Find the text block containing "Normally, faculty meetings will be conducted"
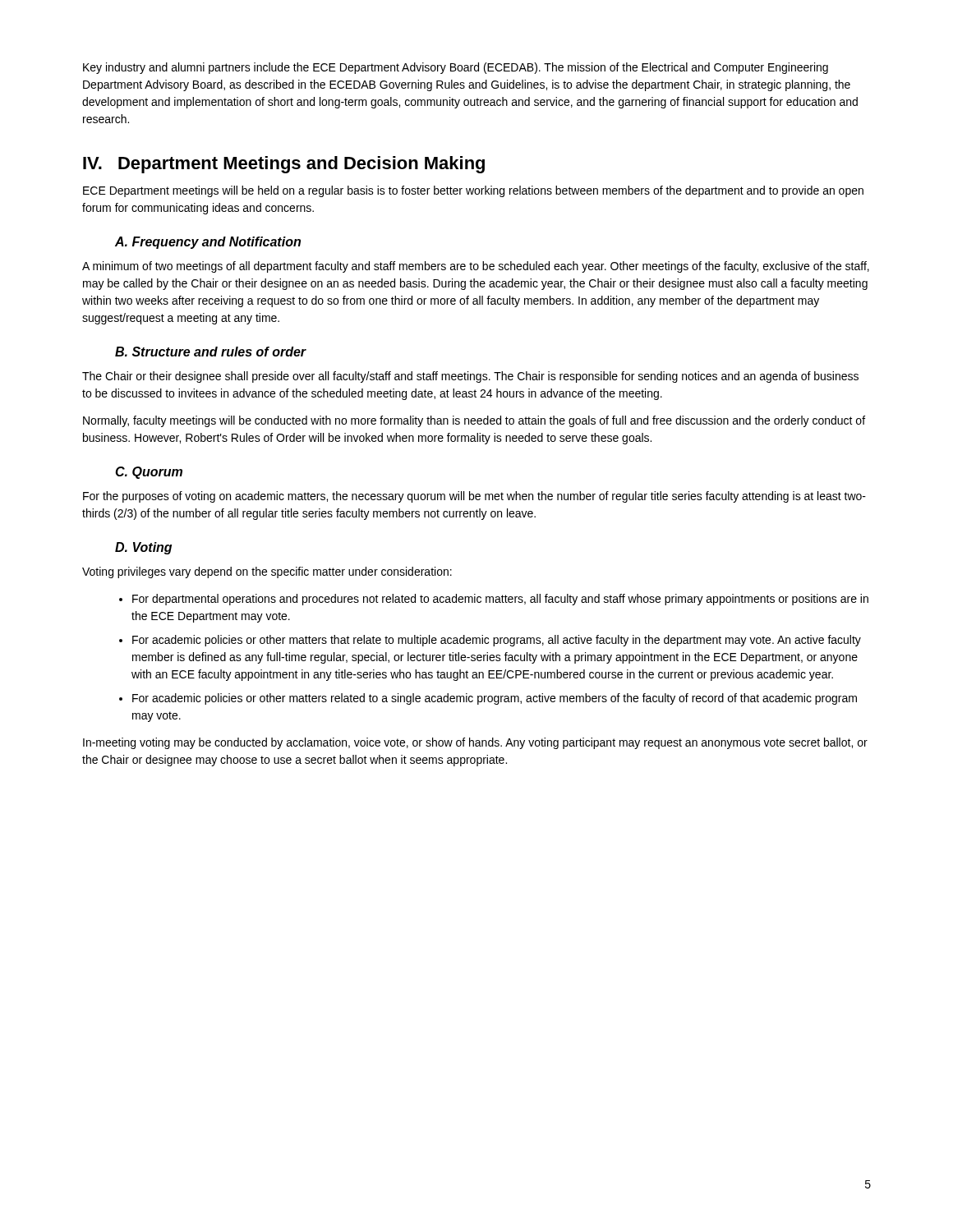This screenshot has height=1232, width=953. click(476, 430)
